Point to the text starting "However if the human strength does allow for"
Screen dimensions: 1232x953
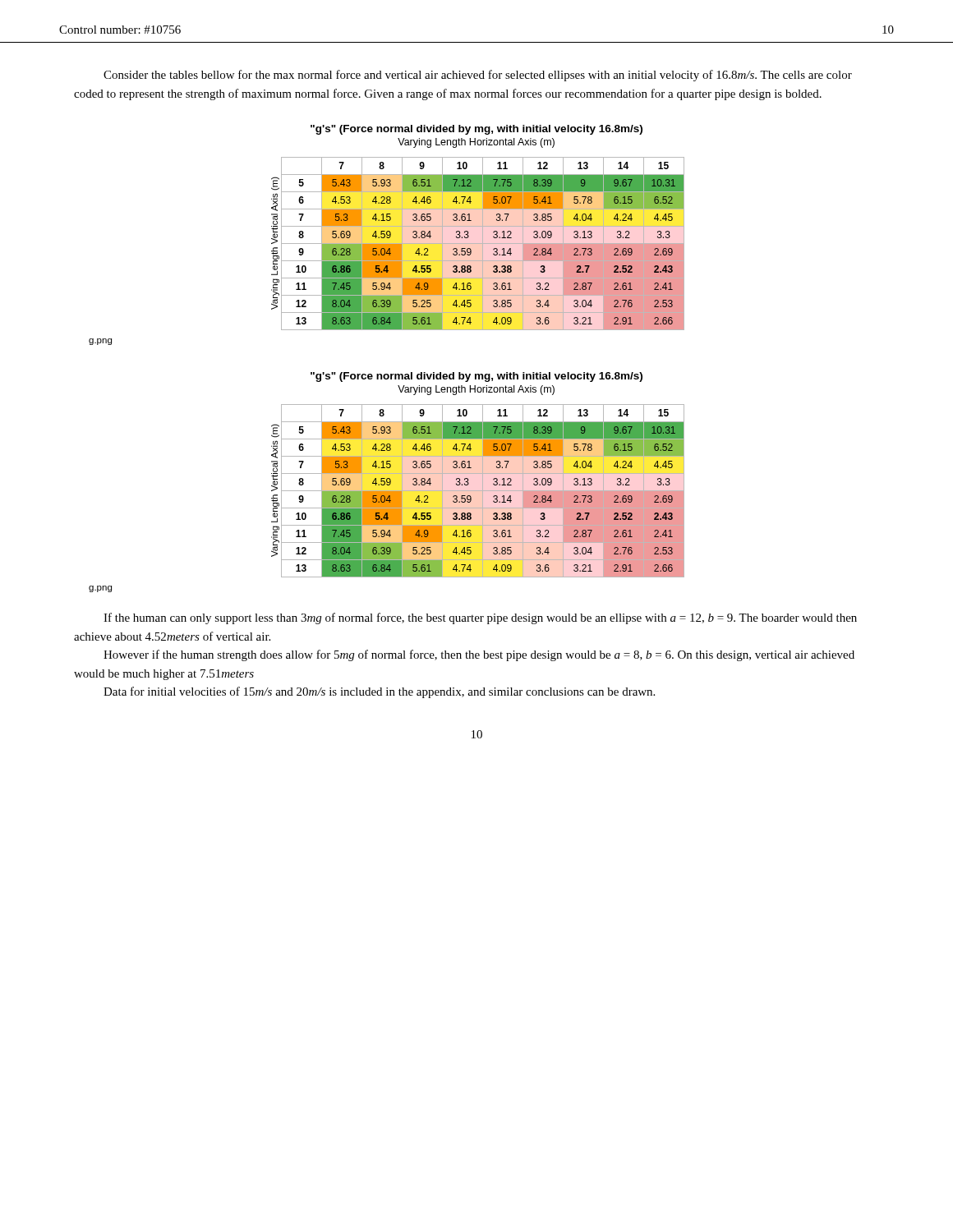464,664
